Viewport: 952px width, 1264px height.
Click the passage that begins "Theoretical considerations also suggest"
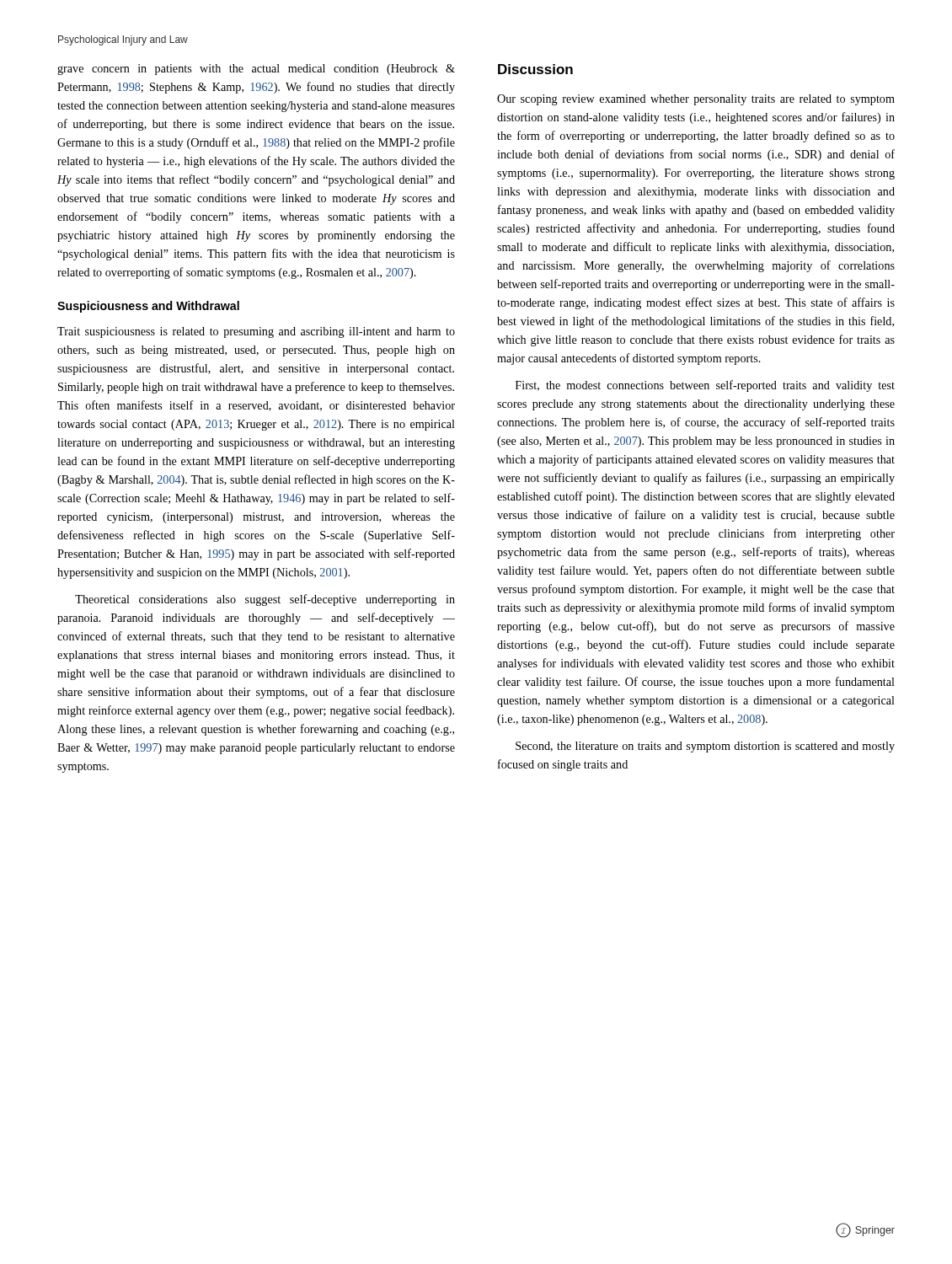(256, 683)
